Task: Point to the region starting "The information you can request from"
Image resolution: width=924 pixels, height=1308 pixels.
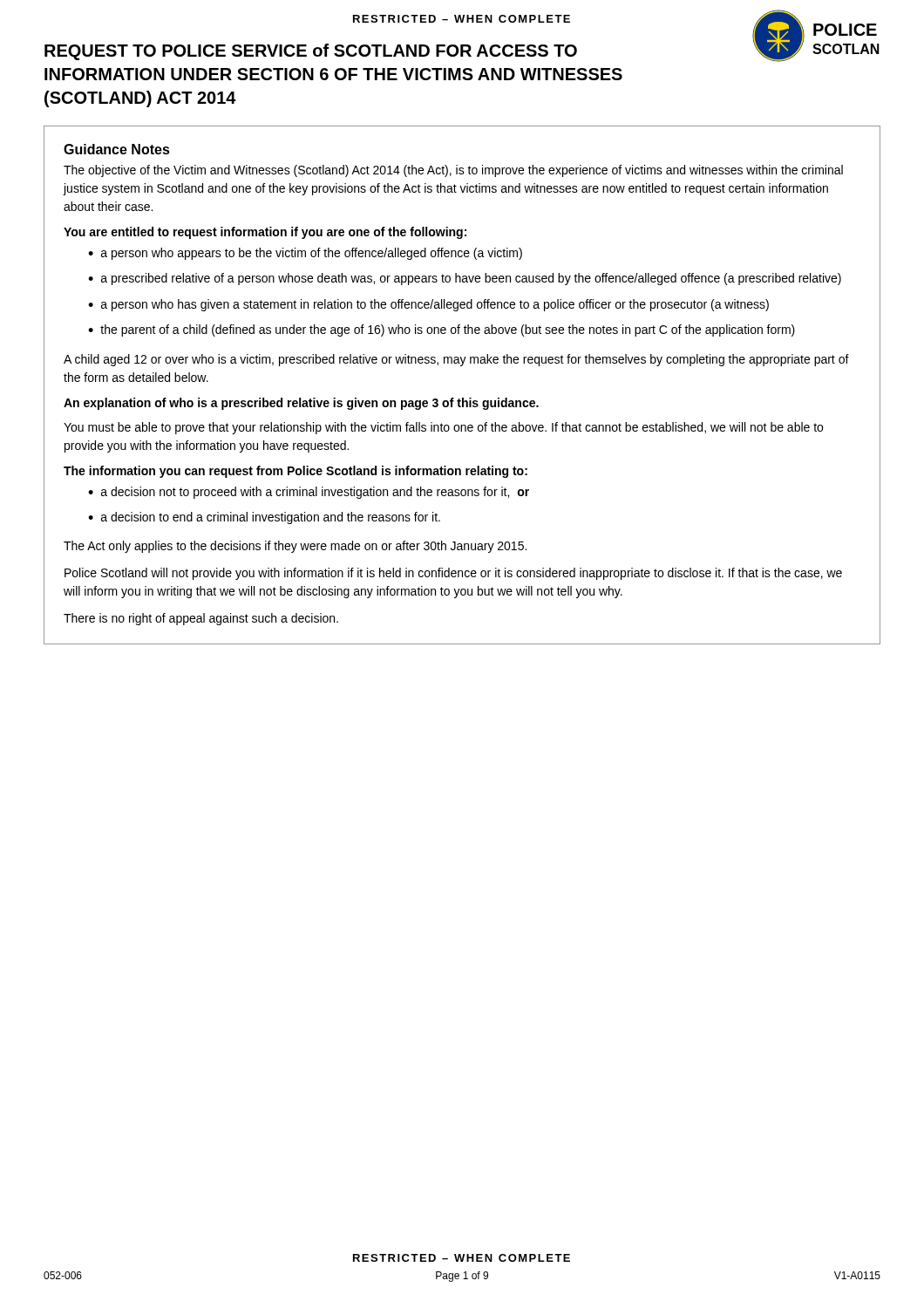Action: tap(296, 470)
